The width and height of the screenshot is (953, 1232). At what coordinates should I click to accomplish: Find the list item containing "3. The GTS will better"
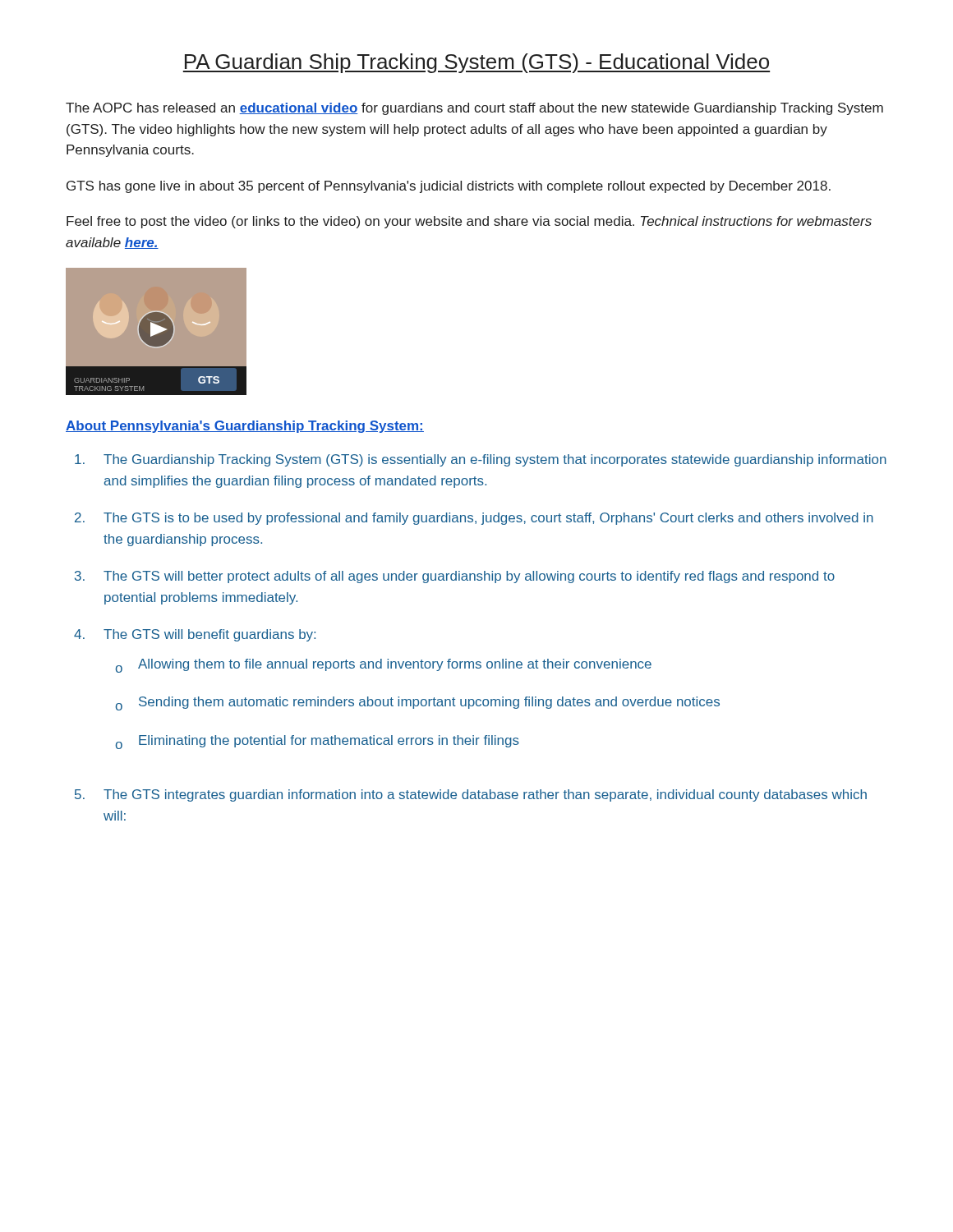pyautogui.click(x=476, y=587)
